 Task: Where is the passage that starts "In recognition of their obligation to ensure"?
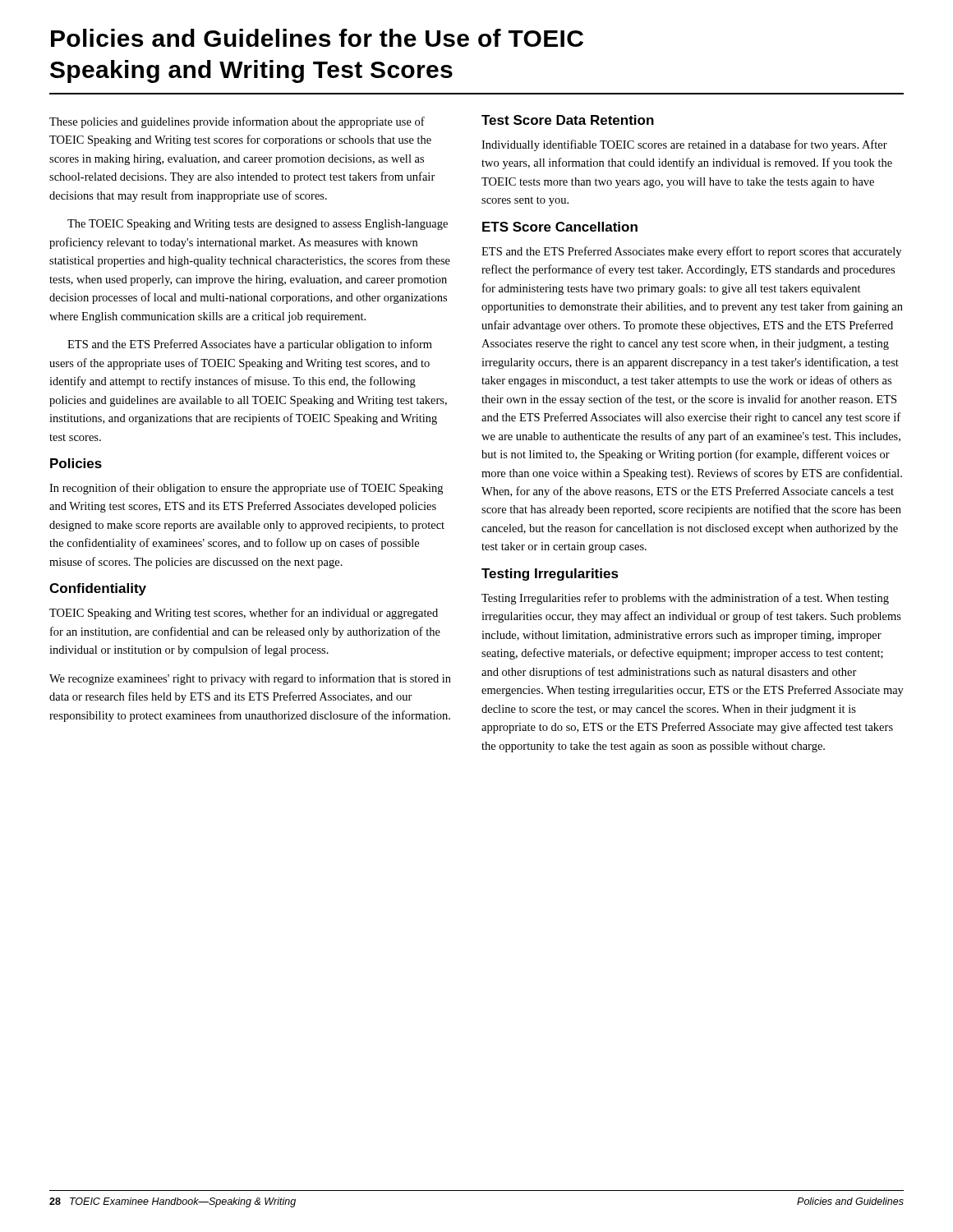click(x=251, y=525)
